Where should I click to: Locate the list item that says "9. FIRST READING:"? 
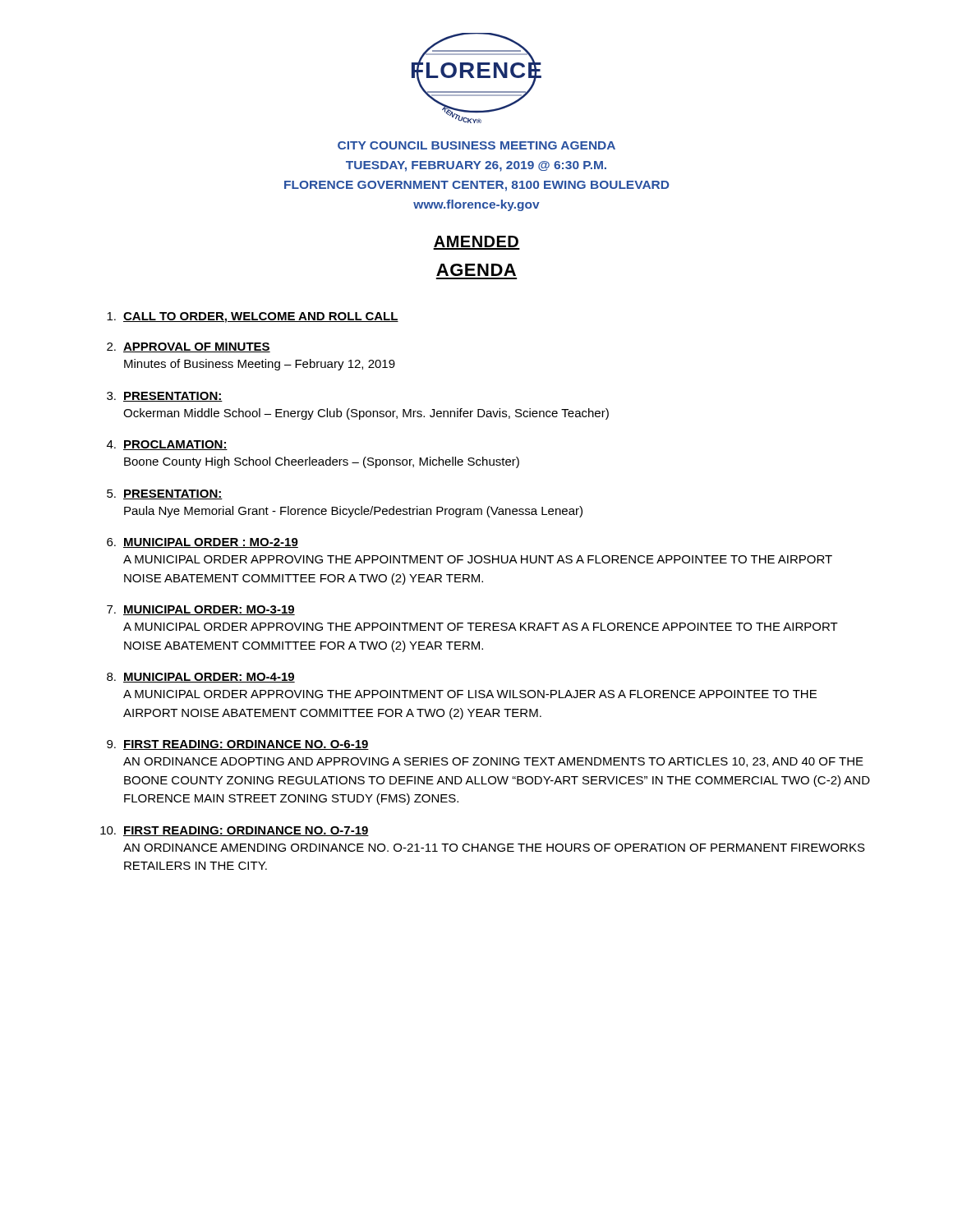click(476, 772)
